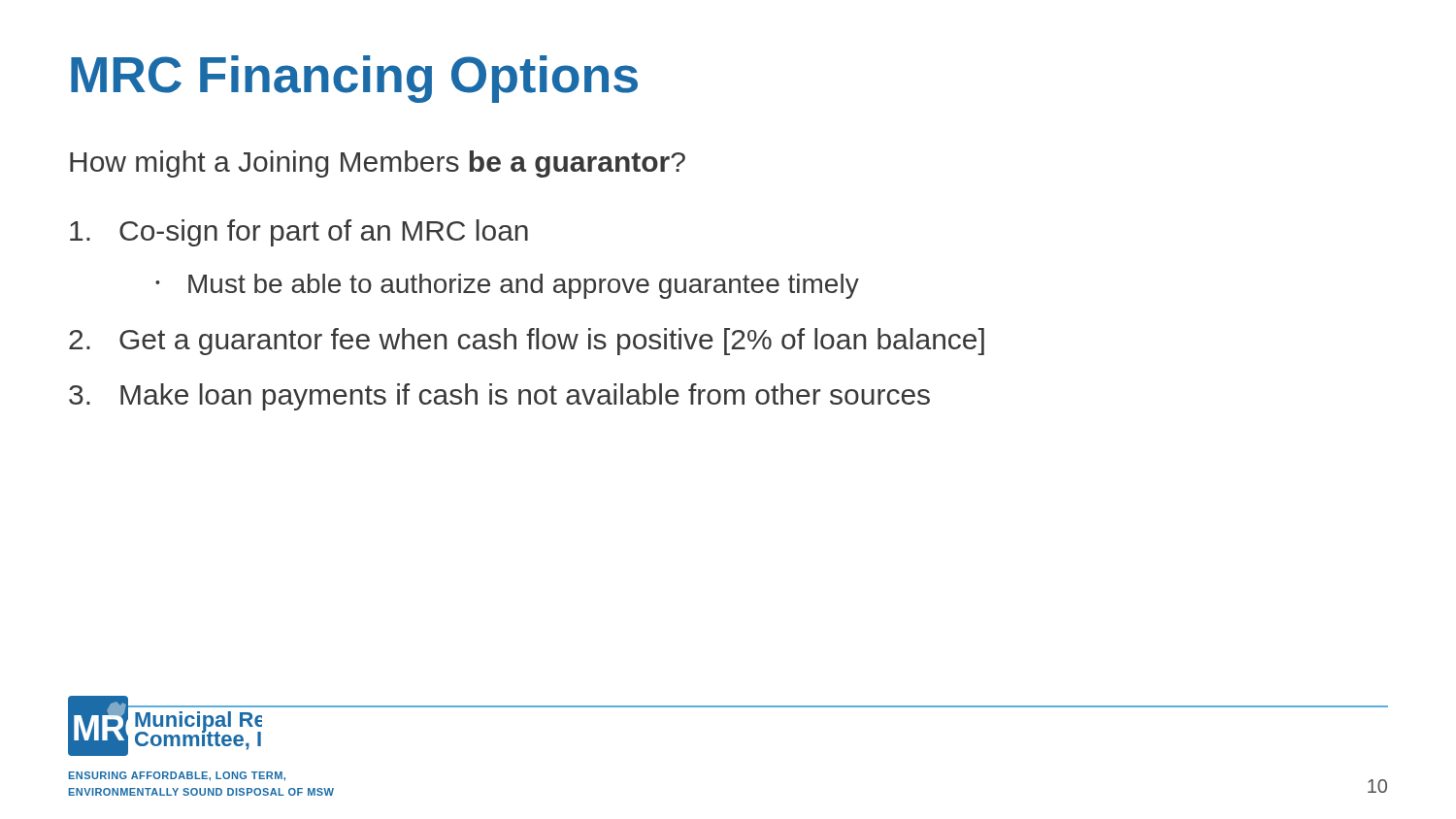
Task: Find the list item that reads "2. Get a guarantor fee when"
Action: click(x=527, y=339)
